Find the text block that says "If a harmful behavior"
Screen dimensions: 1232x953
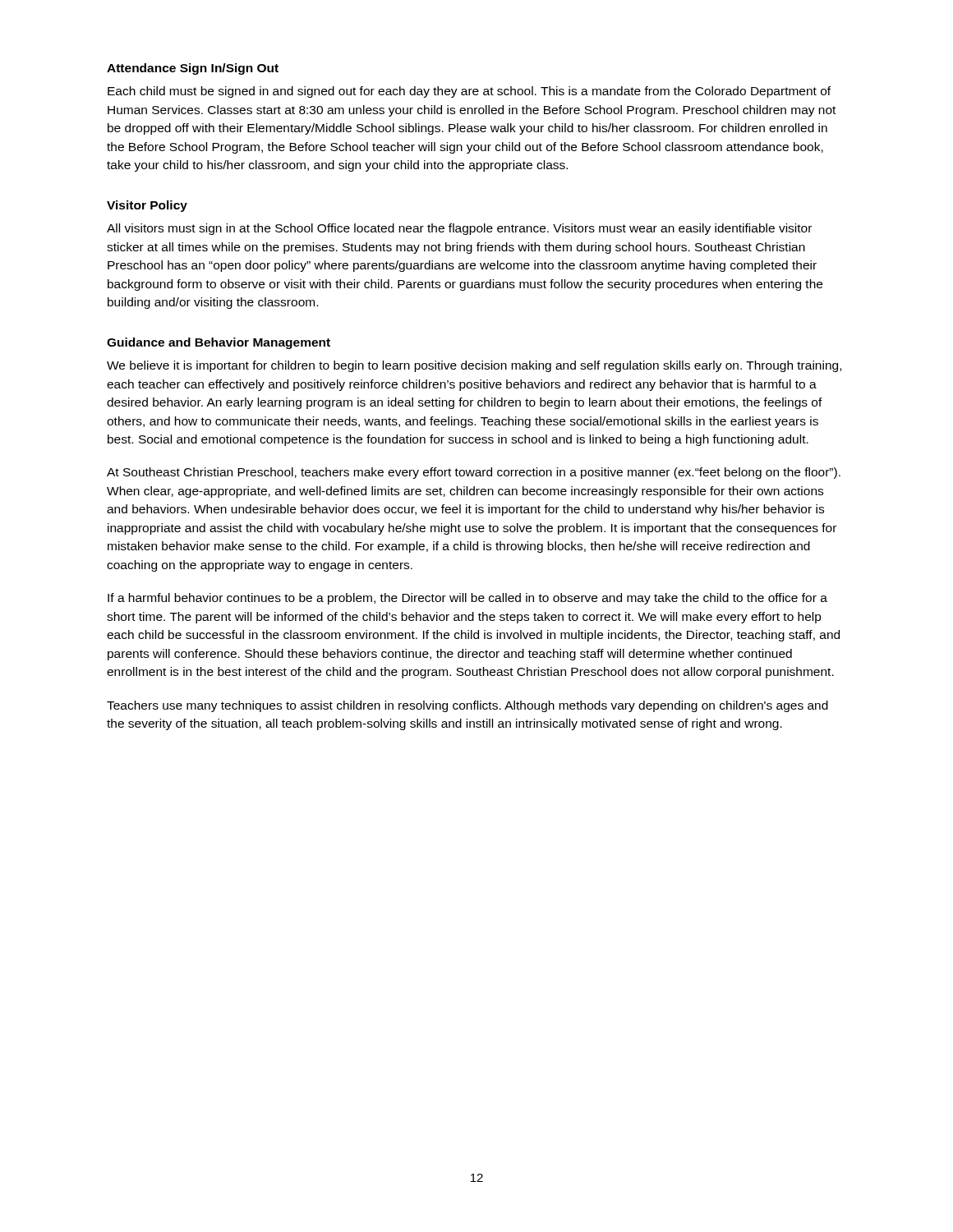(474, 635)
